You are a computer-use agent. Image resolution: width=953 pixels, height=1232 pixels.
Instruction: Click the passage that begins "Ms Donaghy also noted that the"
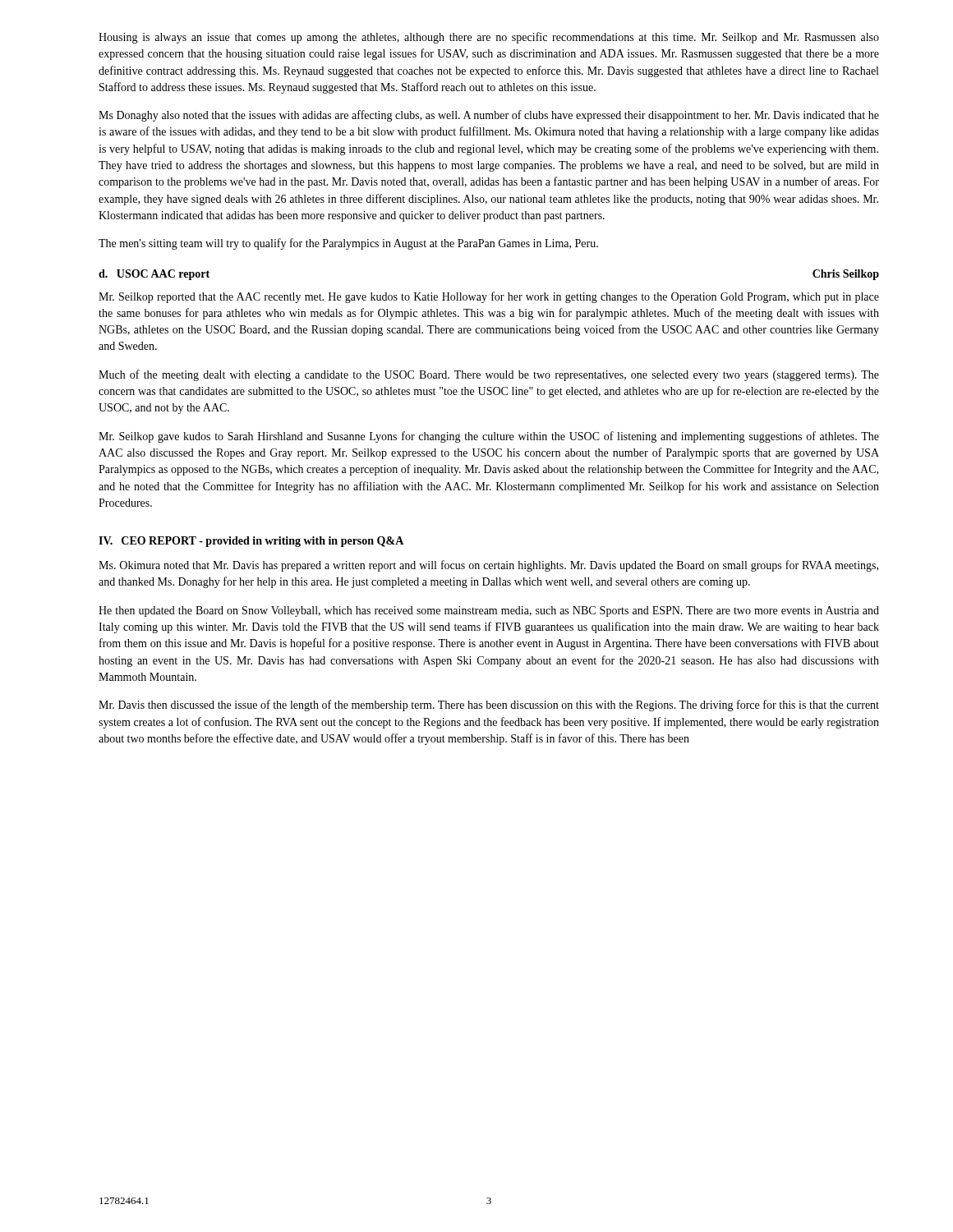pyautogui.click(x=489, y=166)
